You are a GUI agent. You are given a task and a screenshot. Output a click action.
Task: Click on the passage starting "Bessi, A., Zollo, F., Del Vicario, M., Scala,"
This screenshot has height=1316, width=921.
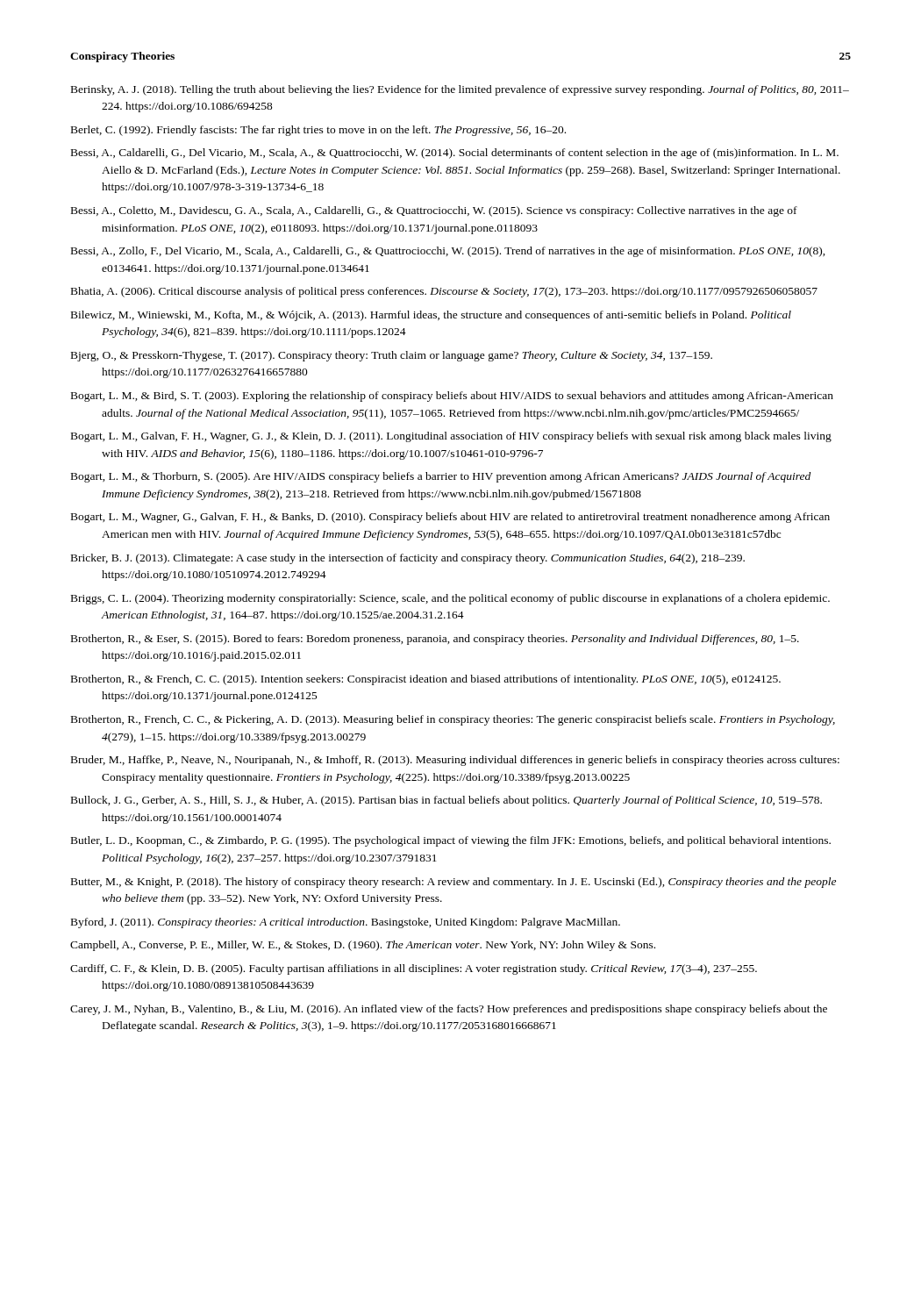coord(448,259)
